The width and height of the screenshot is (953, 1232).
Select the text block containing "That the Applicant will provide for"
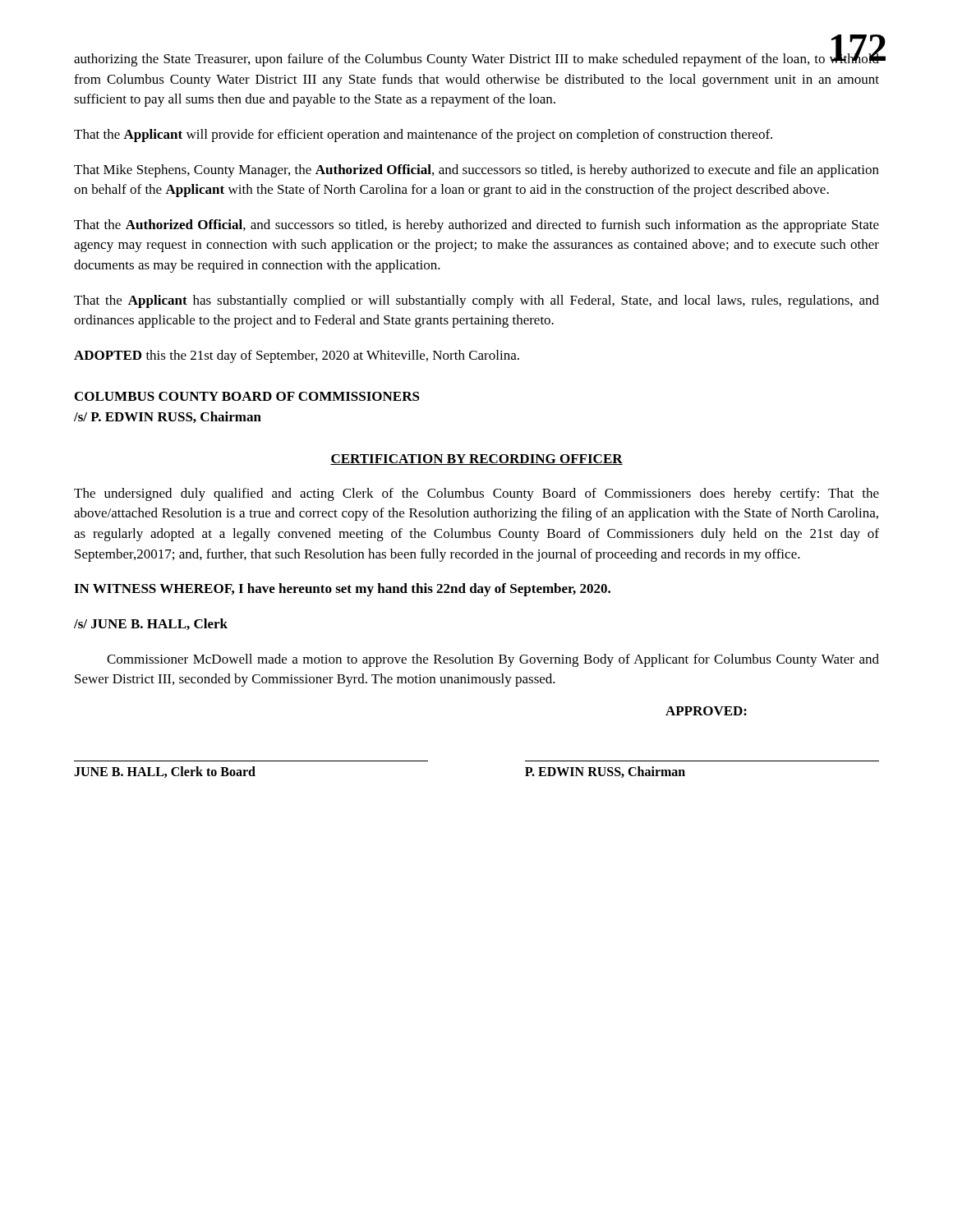(x=424, y=134)
